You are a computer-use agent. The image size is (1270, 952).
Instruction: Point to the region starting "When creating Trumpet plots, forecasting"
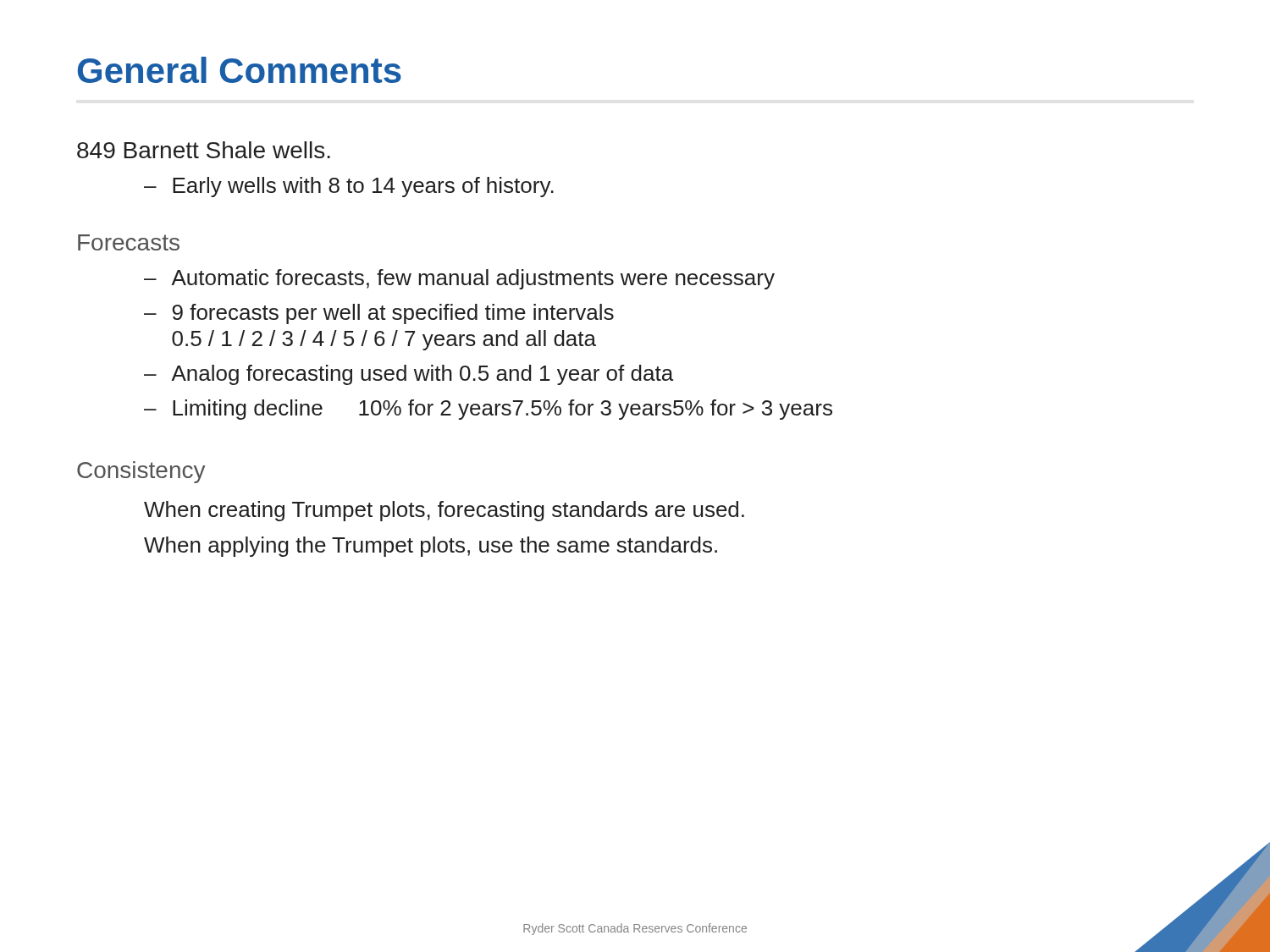click(x=445, y=527)
